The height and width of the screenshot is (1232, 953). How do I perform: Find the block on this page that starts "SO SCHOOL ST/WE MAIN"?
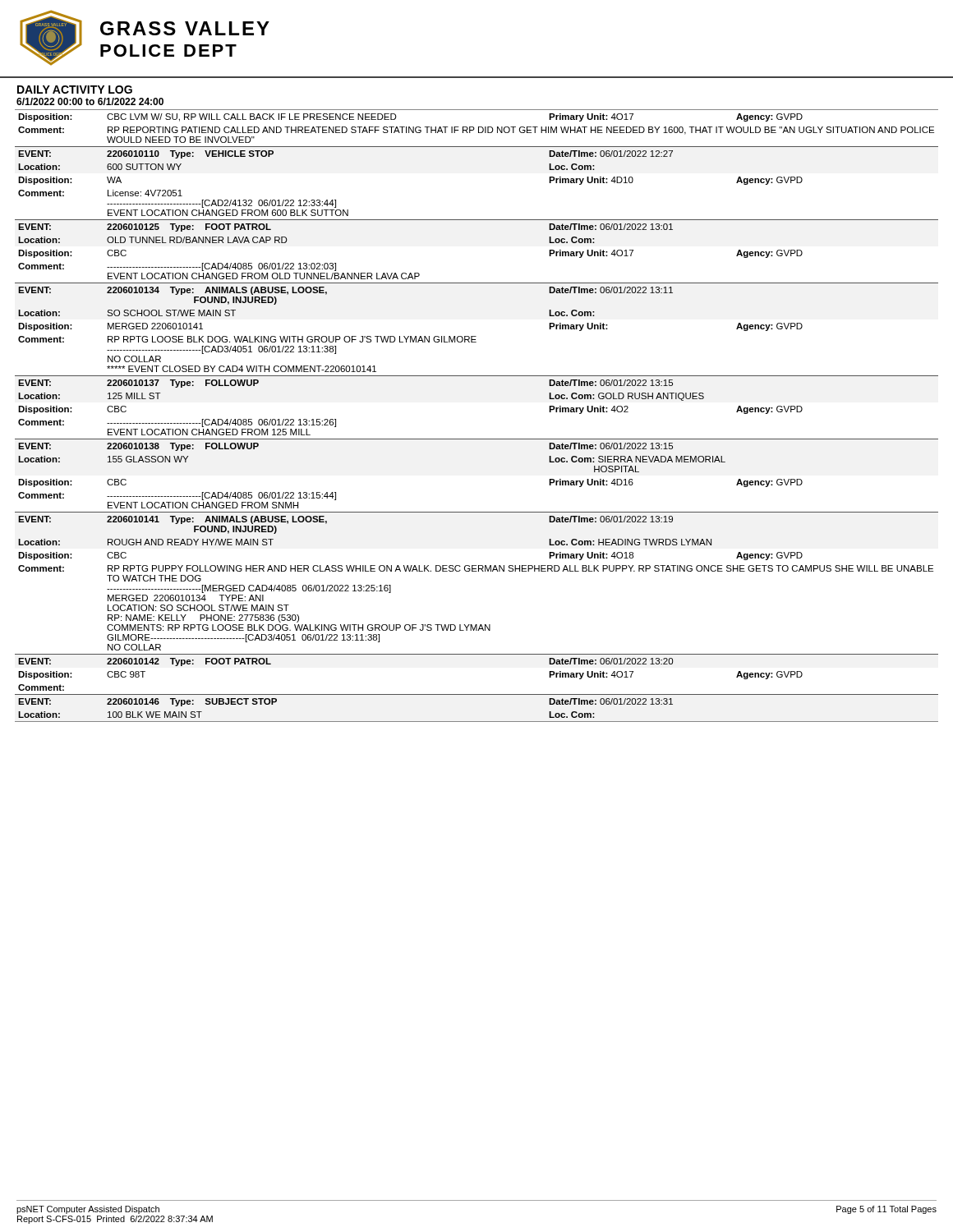pos(171,313)
